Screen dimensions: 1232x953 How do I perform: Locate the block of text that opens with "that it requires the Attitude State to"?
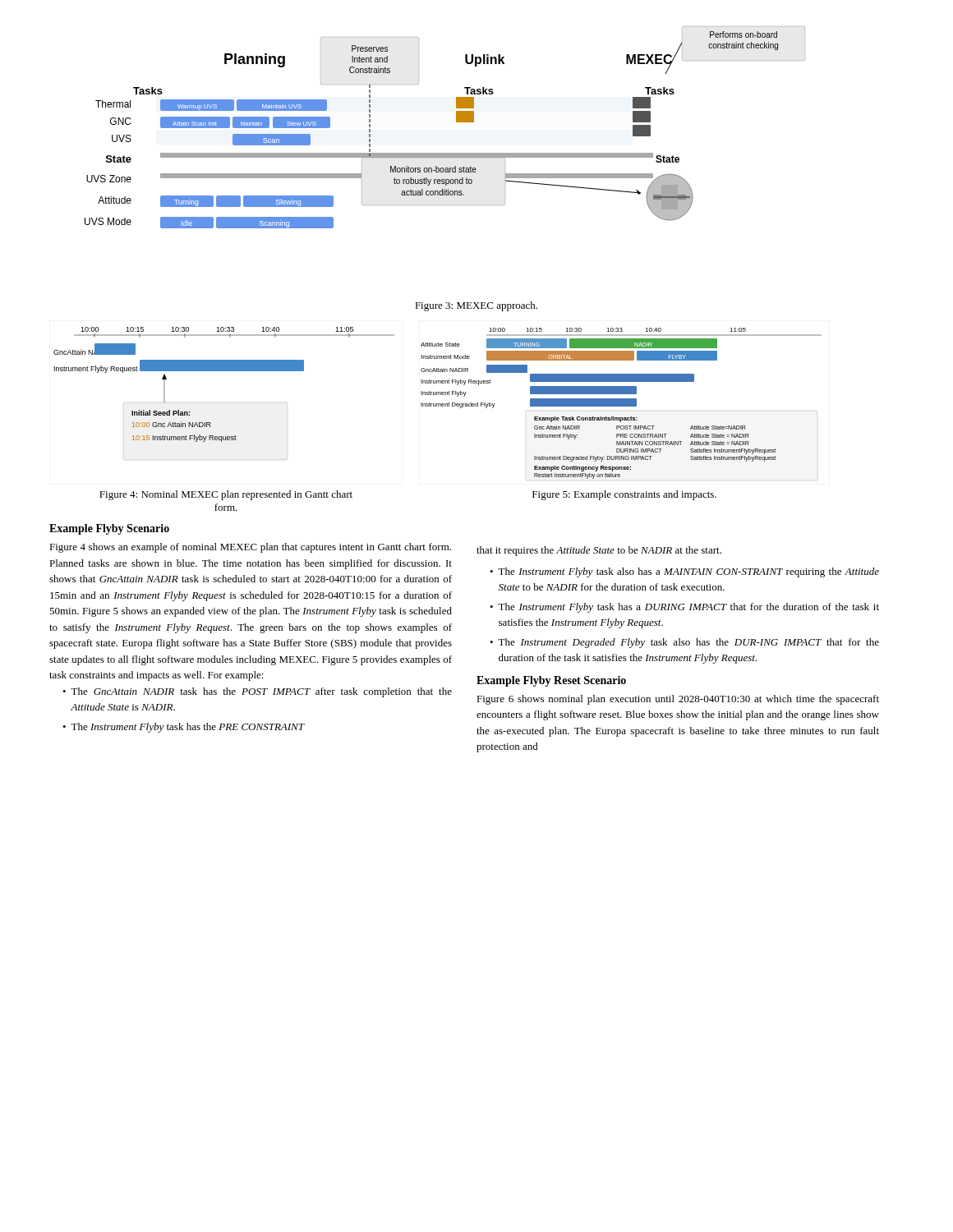599,550
